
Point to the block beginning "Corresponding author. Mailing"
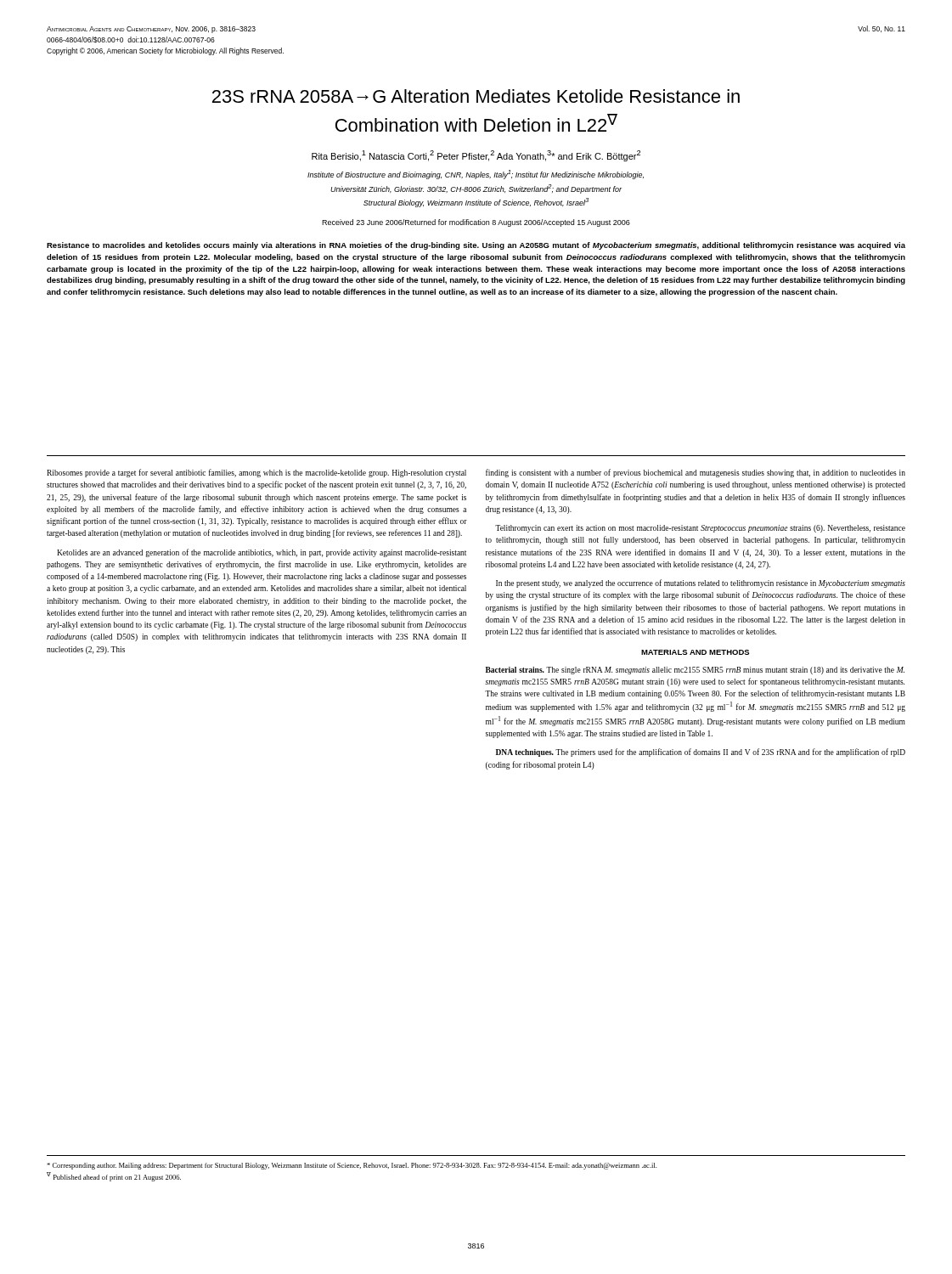click(352, 1171)
